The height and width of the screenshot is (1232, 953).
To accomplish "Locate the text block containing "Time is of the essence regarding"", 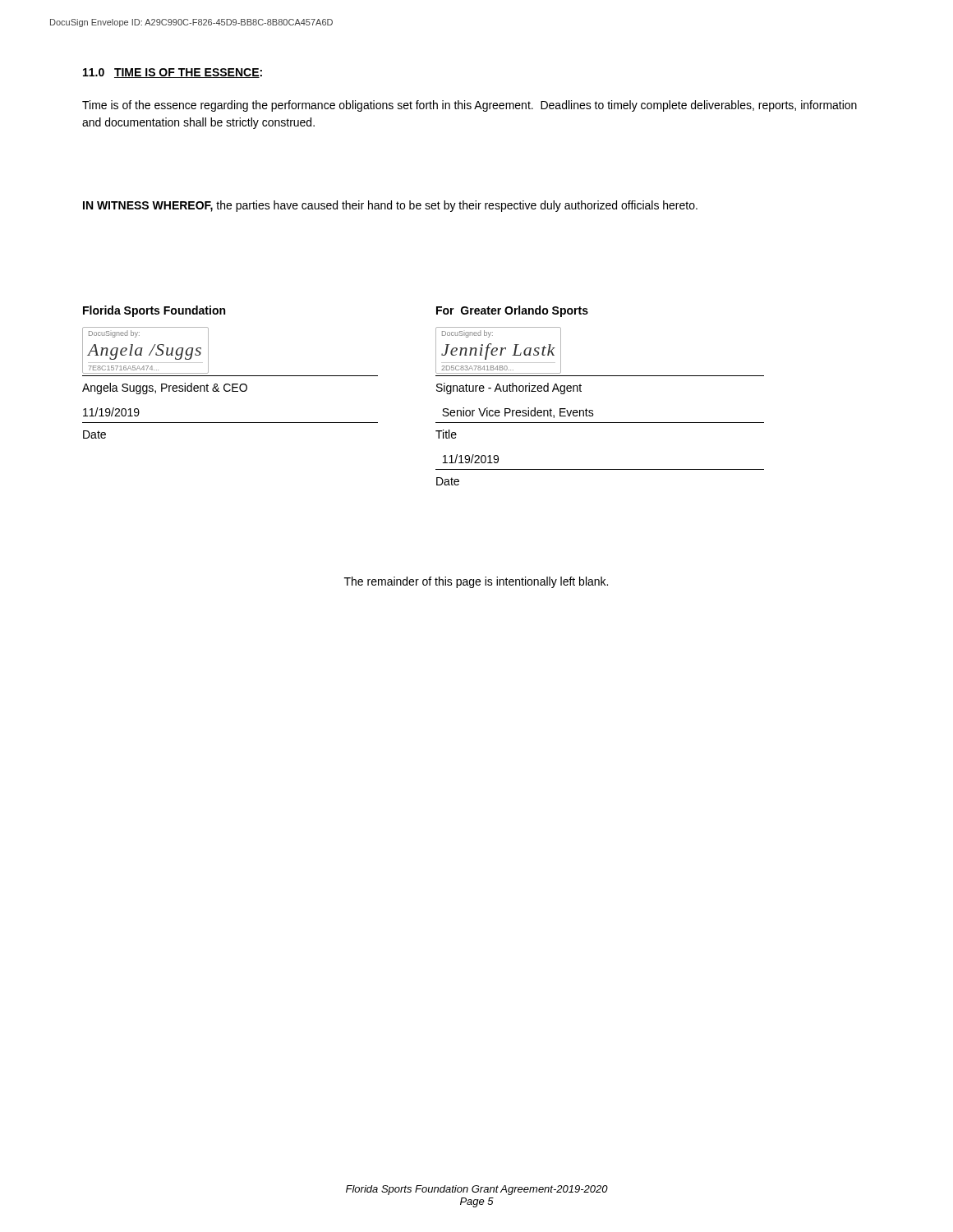I will [476, 114].
